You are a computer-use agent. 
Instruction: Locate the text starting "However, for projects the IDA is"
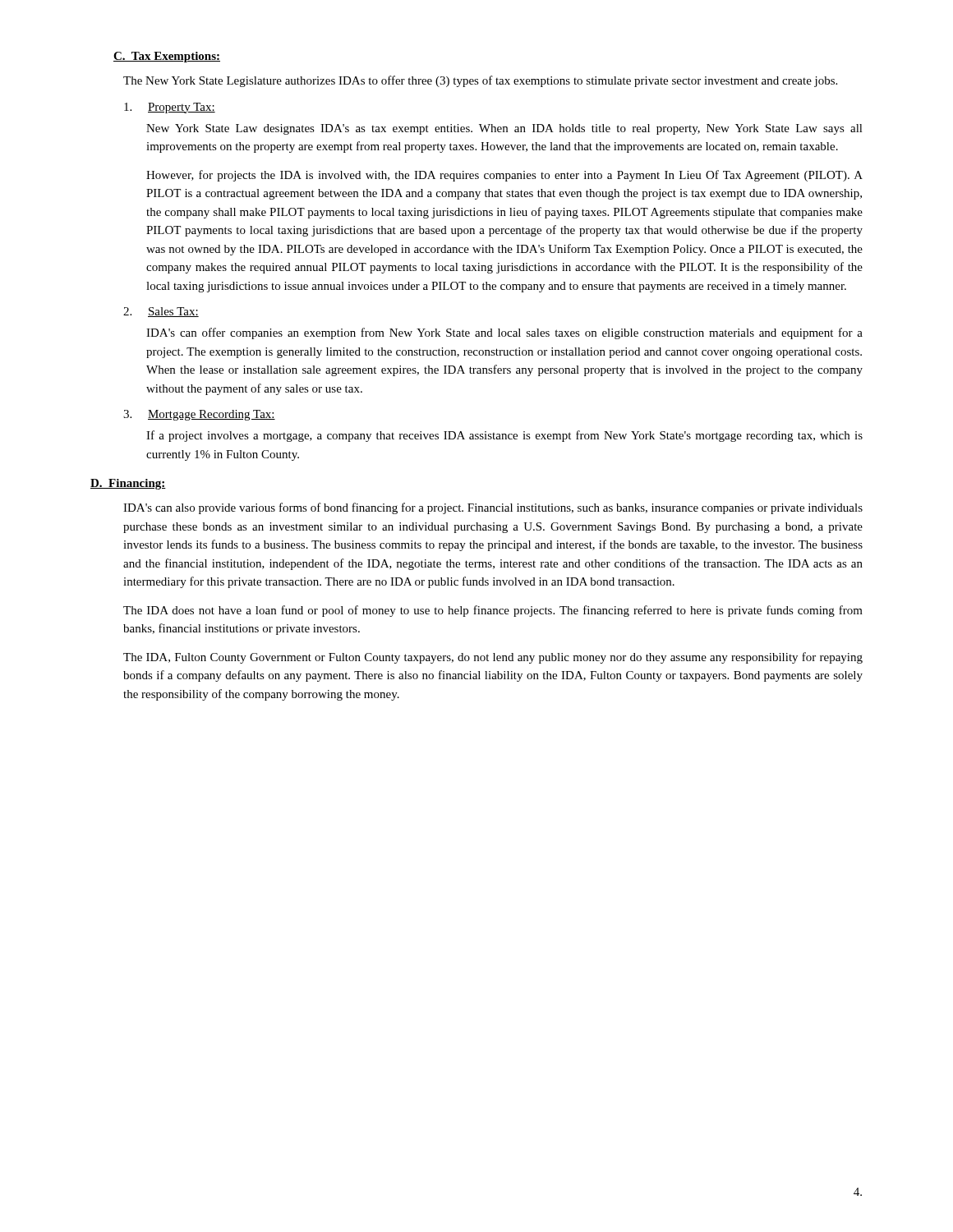click(504, 230)
